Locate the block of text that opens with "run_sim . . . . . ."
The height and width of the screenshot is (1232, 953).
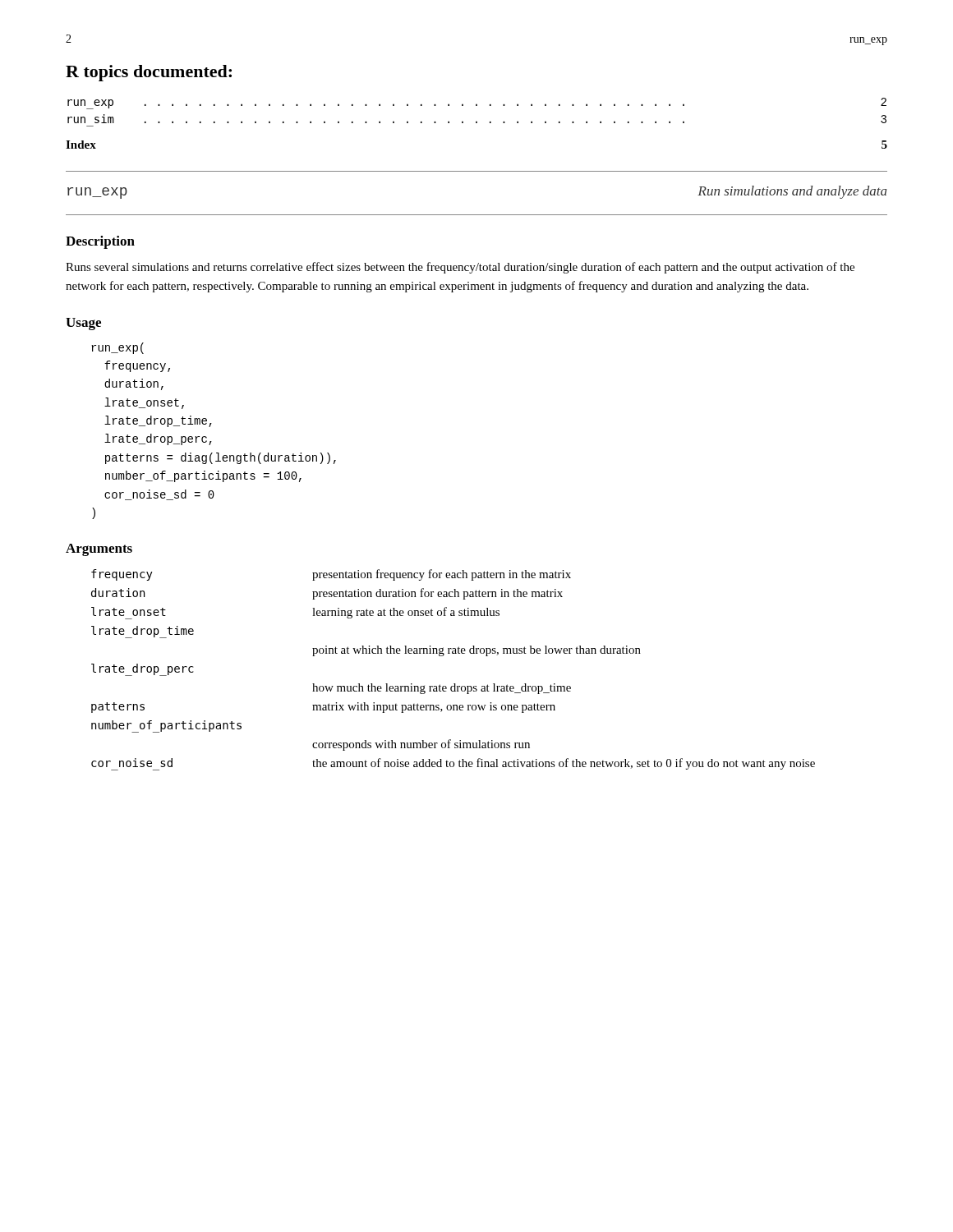pyautogui.click(x=476, y=120)
